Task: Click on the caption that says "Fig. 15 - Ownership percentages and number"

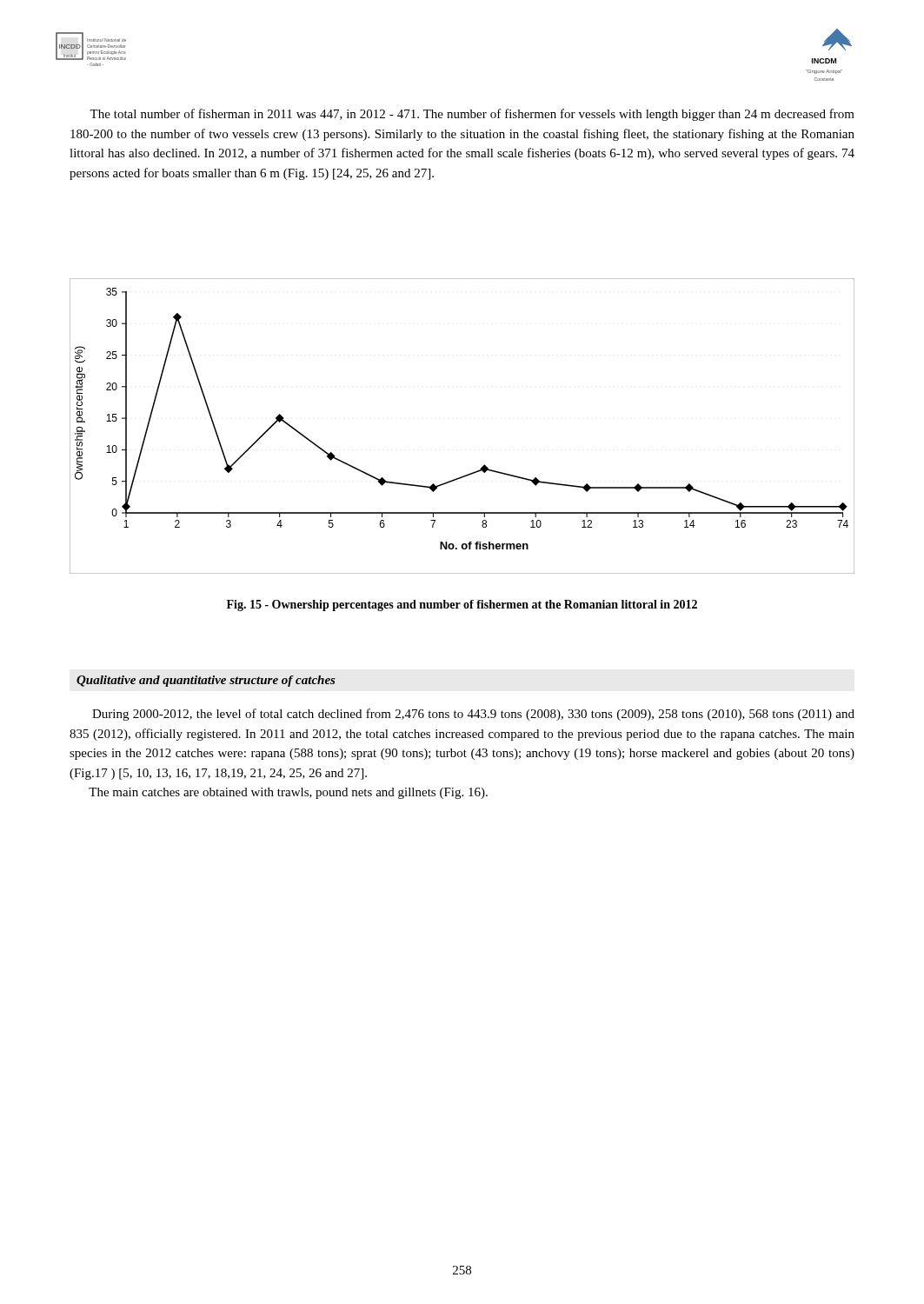Action: [x=462, y=605]
